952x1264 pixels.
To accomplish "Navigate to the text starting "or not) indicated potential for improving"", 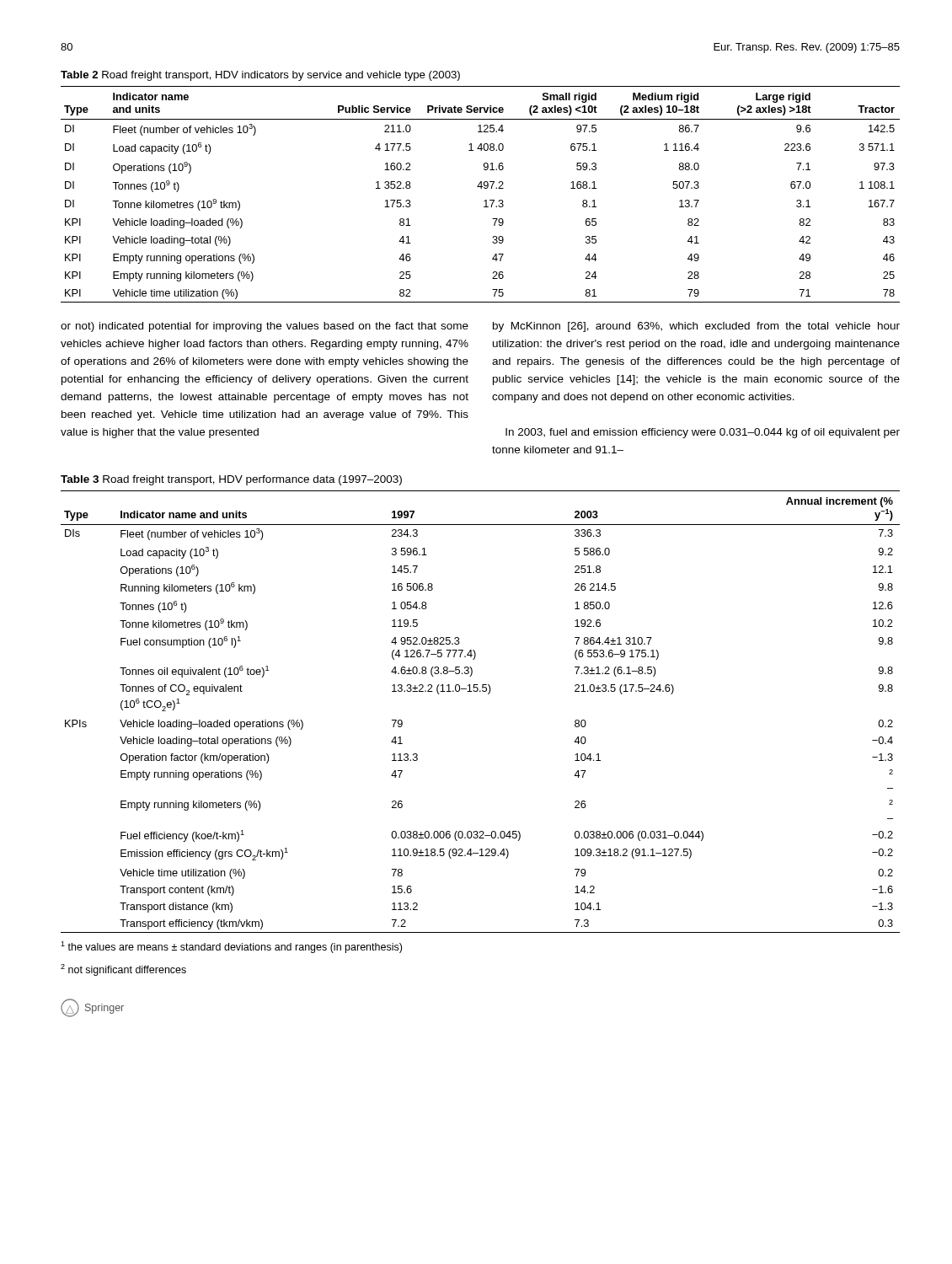I will coord(265,379).
